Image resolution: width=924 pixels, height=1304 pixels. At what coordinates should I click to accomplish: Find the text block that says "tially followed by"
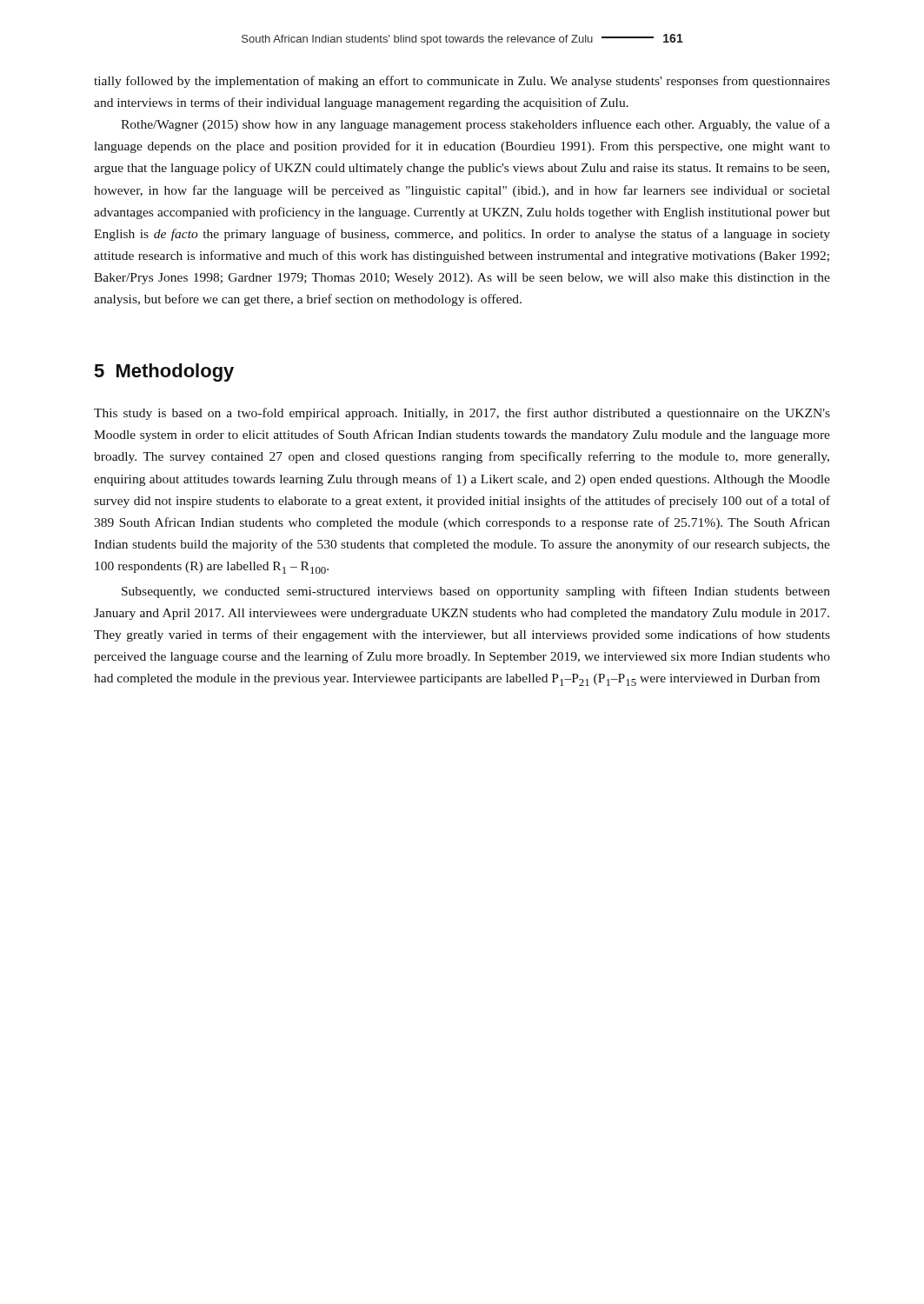(462, 190)
